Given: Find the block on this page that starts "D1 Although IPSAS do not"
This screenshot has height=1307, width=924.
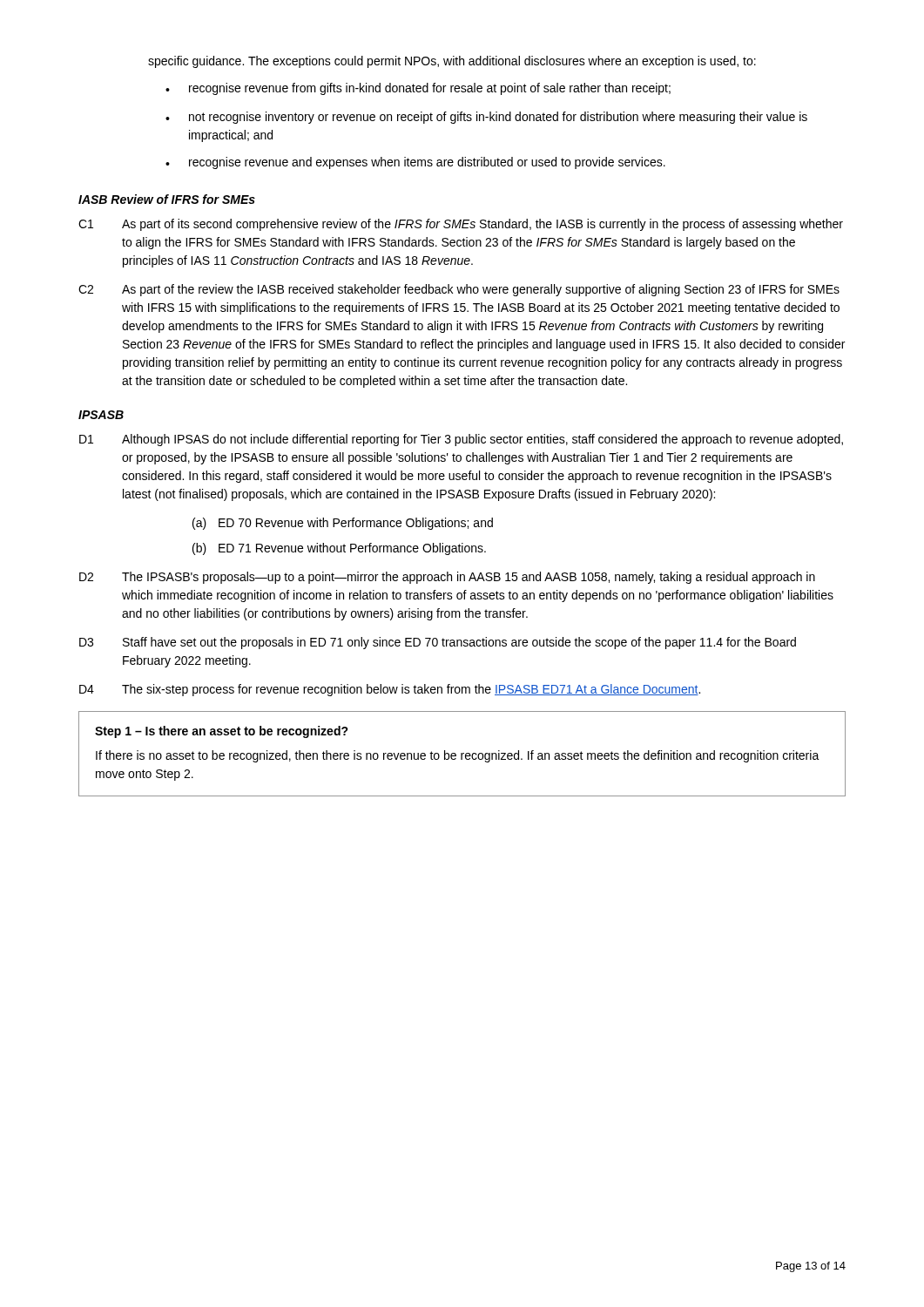Looking at the screenshot, I should (462, 467).
